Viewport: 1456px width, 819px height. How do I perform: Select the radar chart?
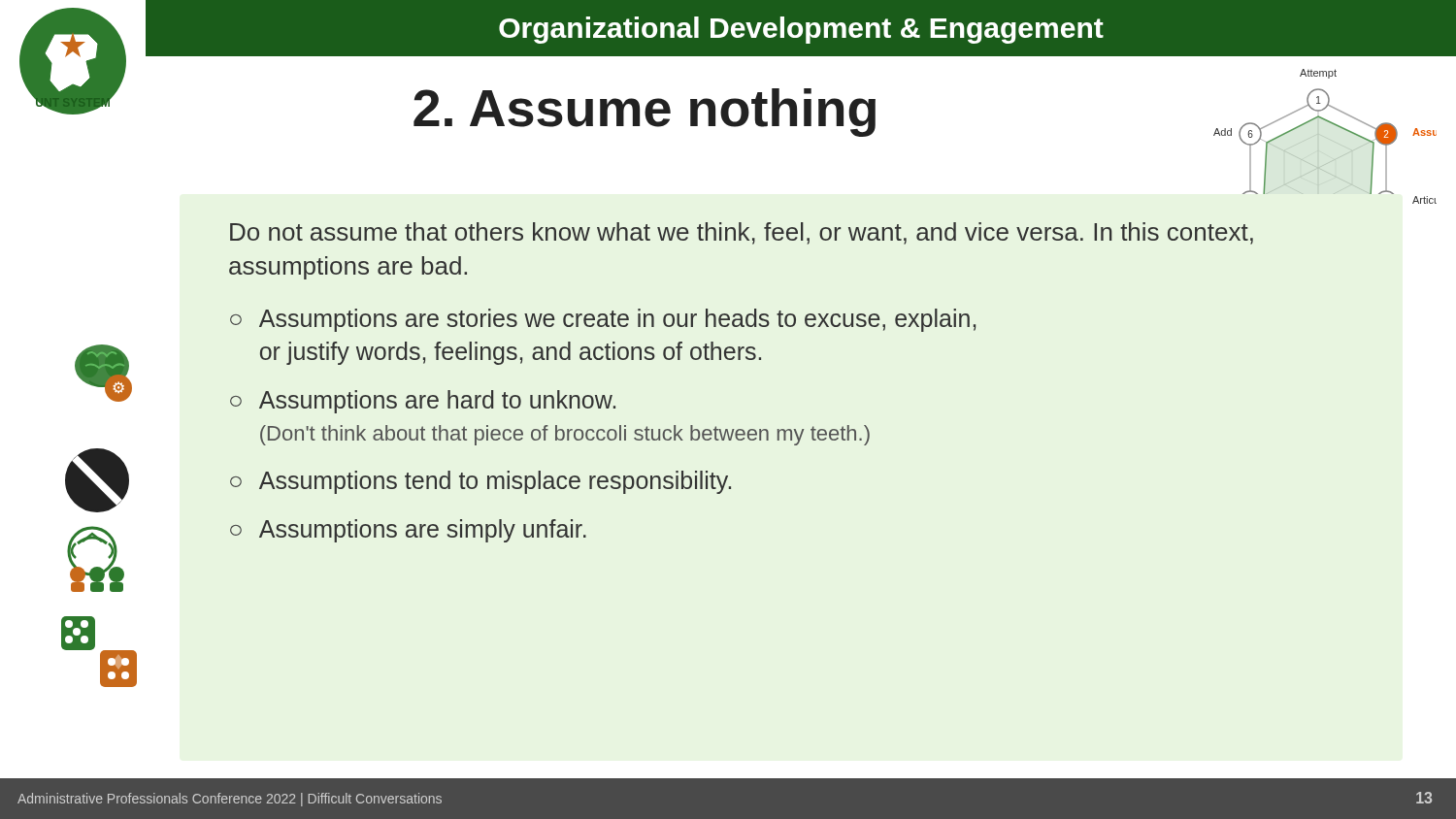coord(1320,165)
